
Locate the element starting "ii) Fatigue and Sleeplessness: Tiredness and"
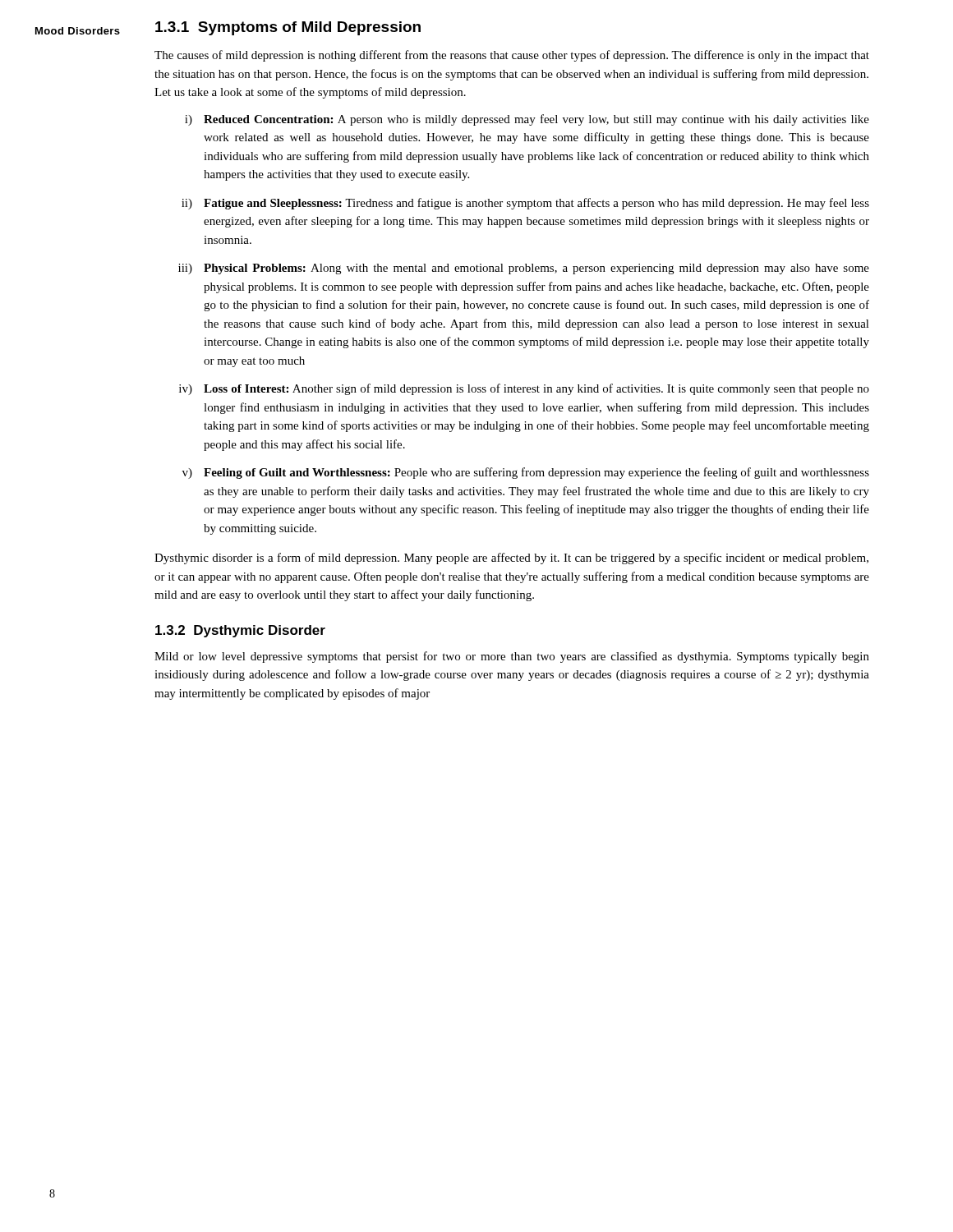coord(512,221)
